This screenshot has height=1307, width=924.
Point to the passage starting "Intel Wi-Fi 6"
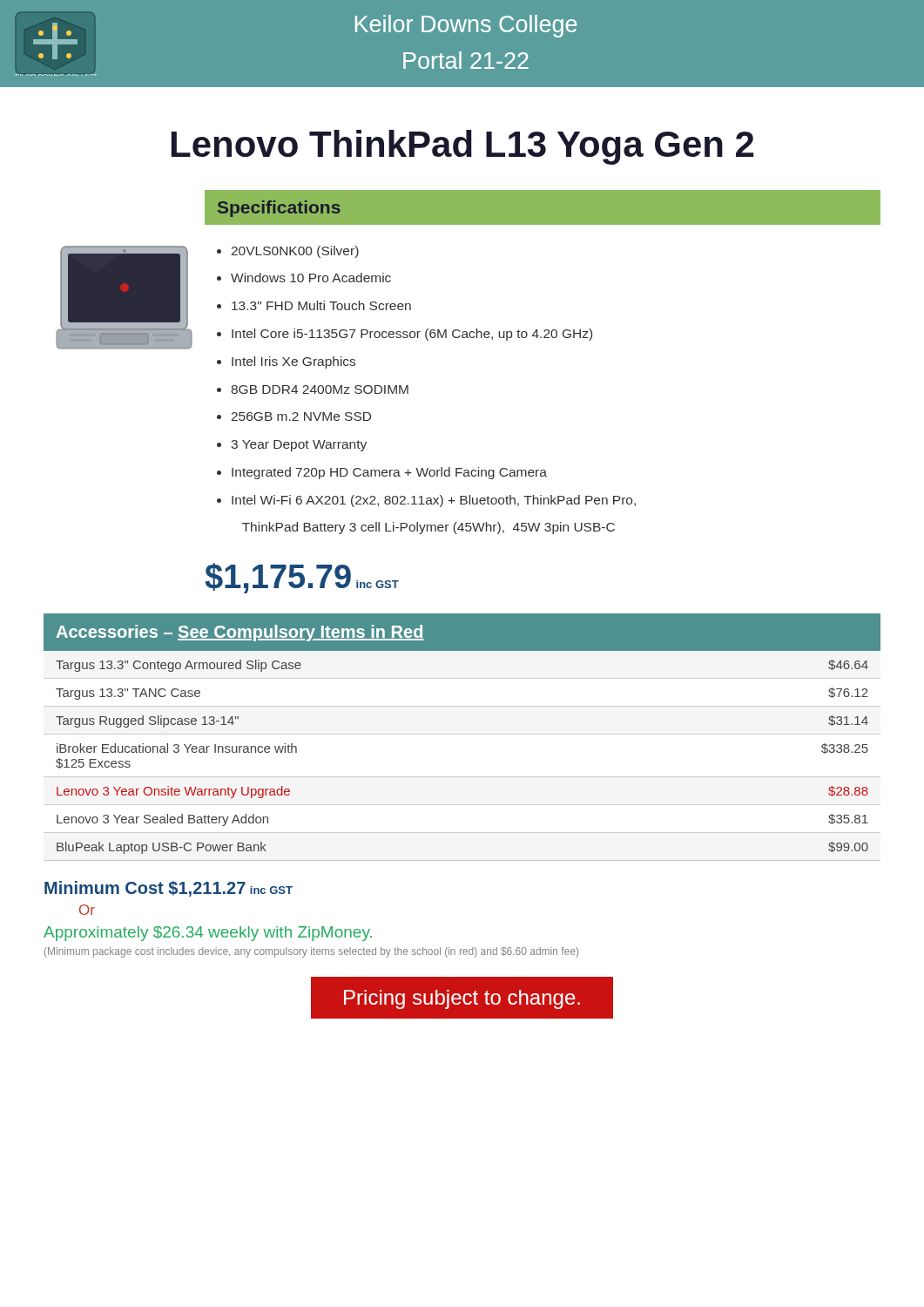[x=434, y=513]
